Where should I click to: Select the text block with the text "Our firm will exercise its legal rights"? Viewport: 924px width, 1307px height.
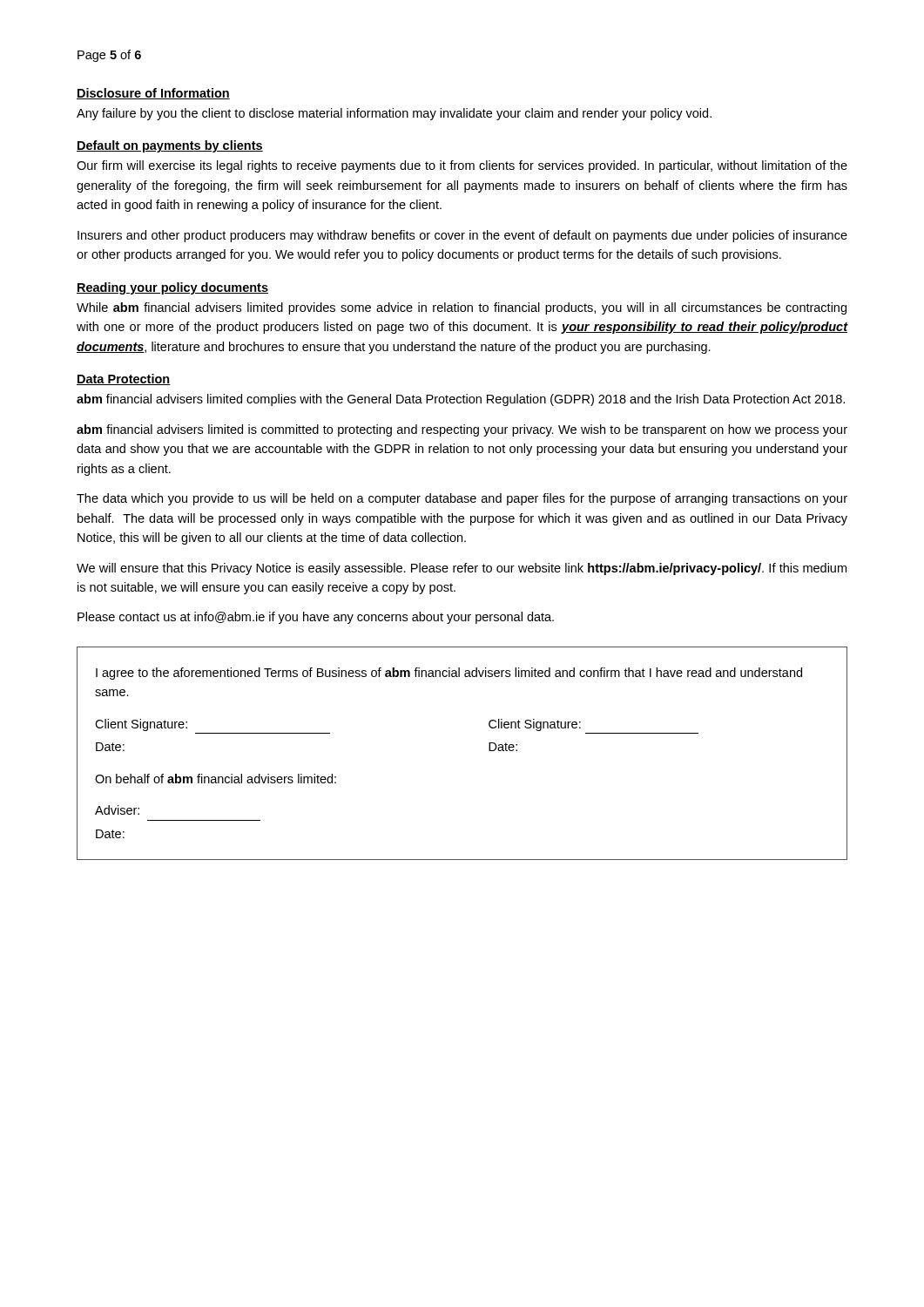coord(462,186)
